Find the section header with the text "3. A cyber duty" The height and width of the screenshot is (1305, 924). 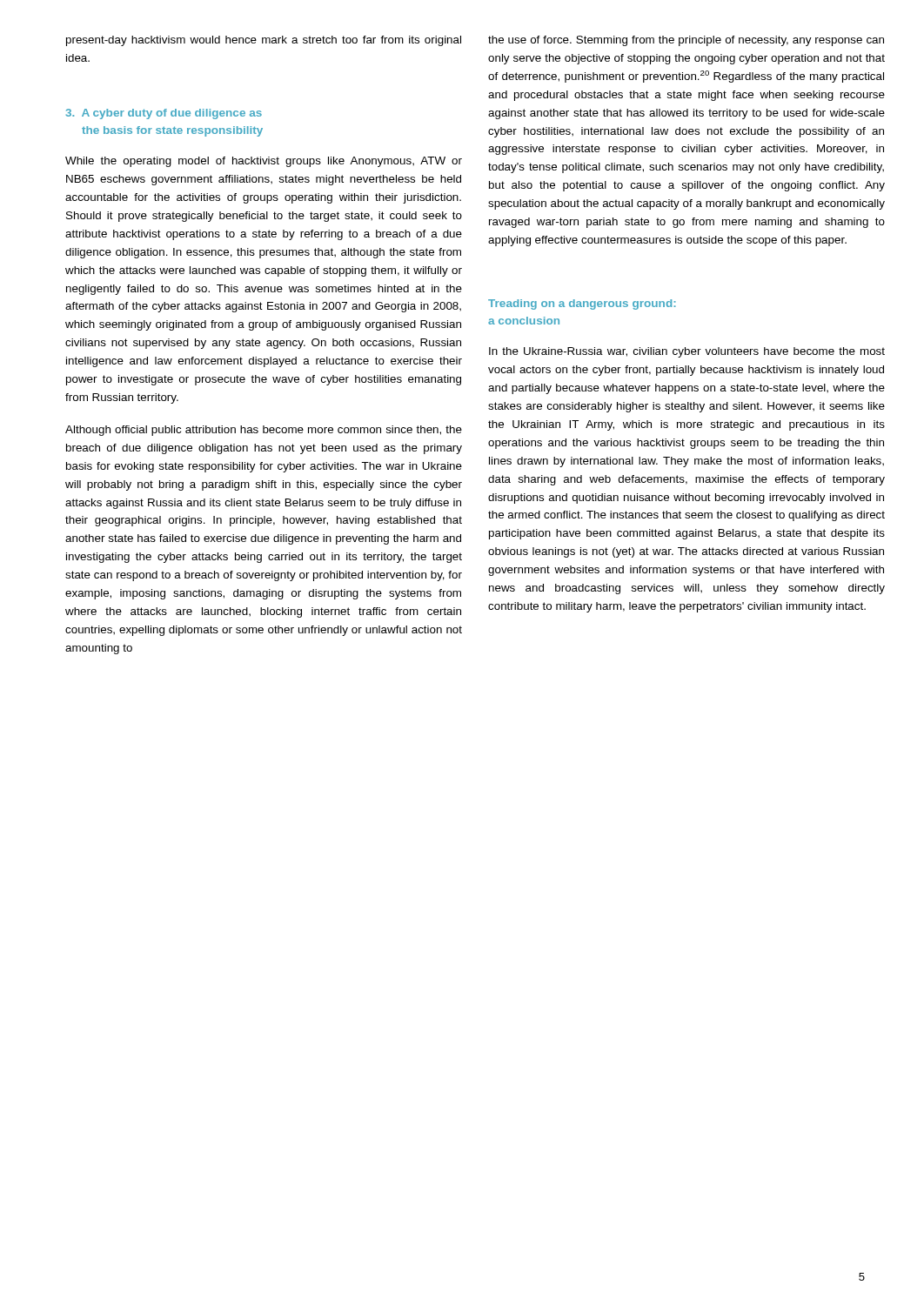164,121
